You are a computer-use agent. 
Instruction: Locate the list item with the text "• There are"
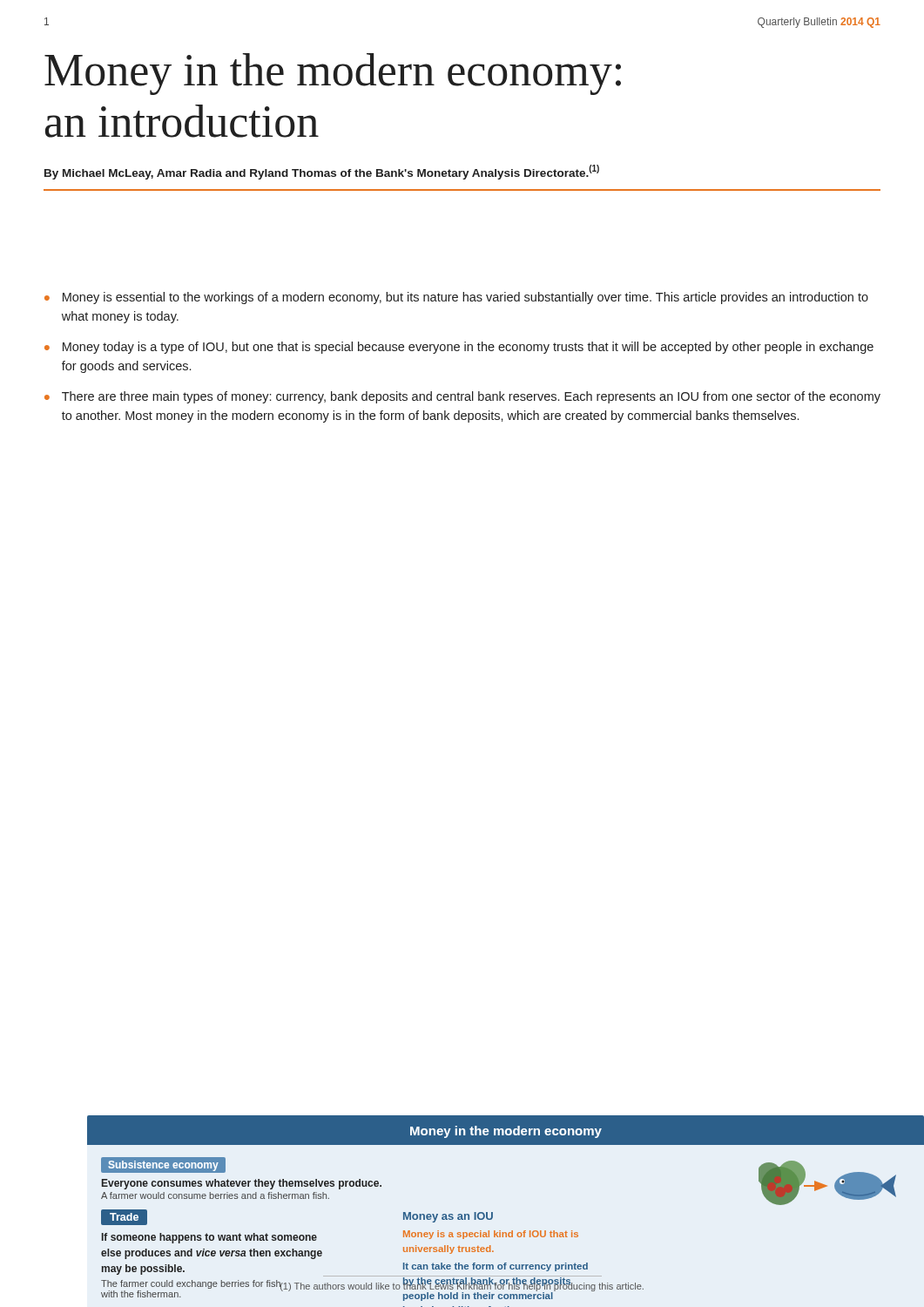click(x=462, y=406)
